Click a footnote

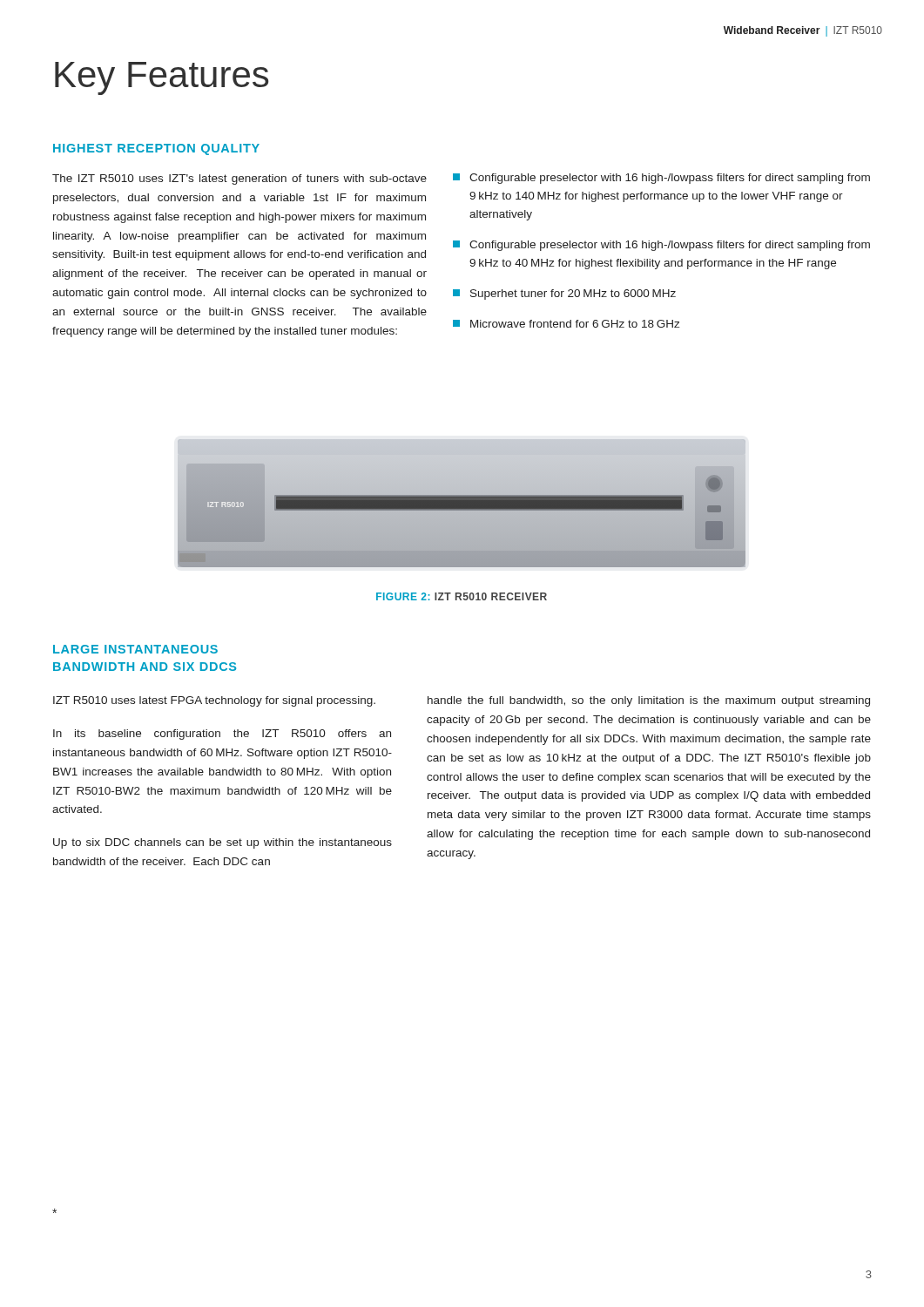55,1213
